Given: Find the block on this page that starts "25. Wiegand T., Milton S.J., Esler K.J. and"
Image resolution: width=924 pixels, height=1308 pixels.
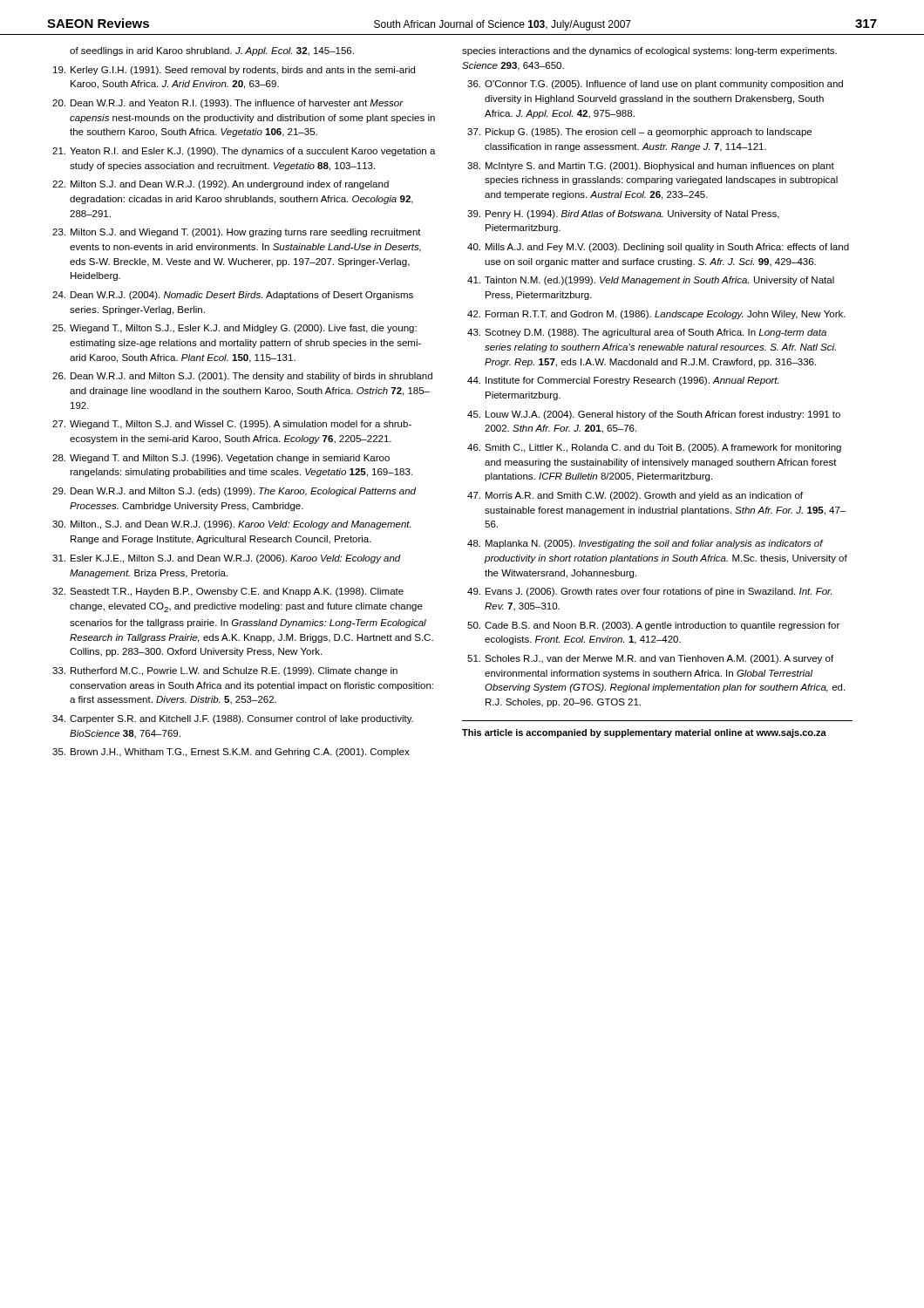Looking at the screenshot, I should click(x=242, y=343).
